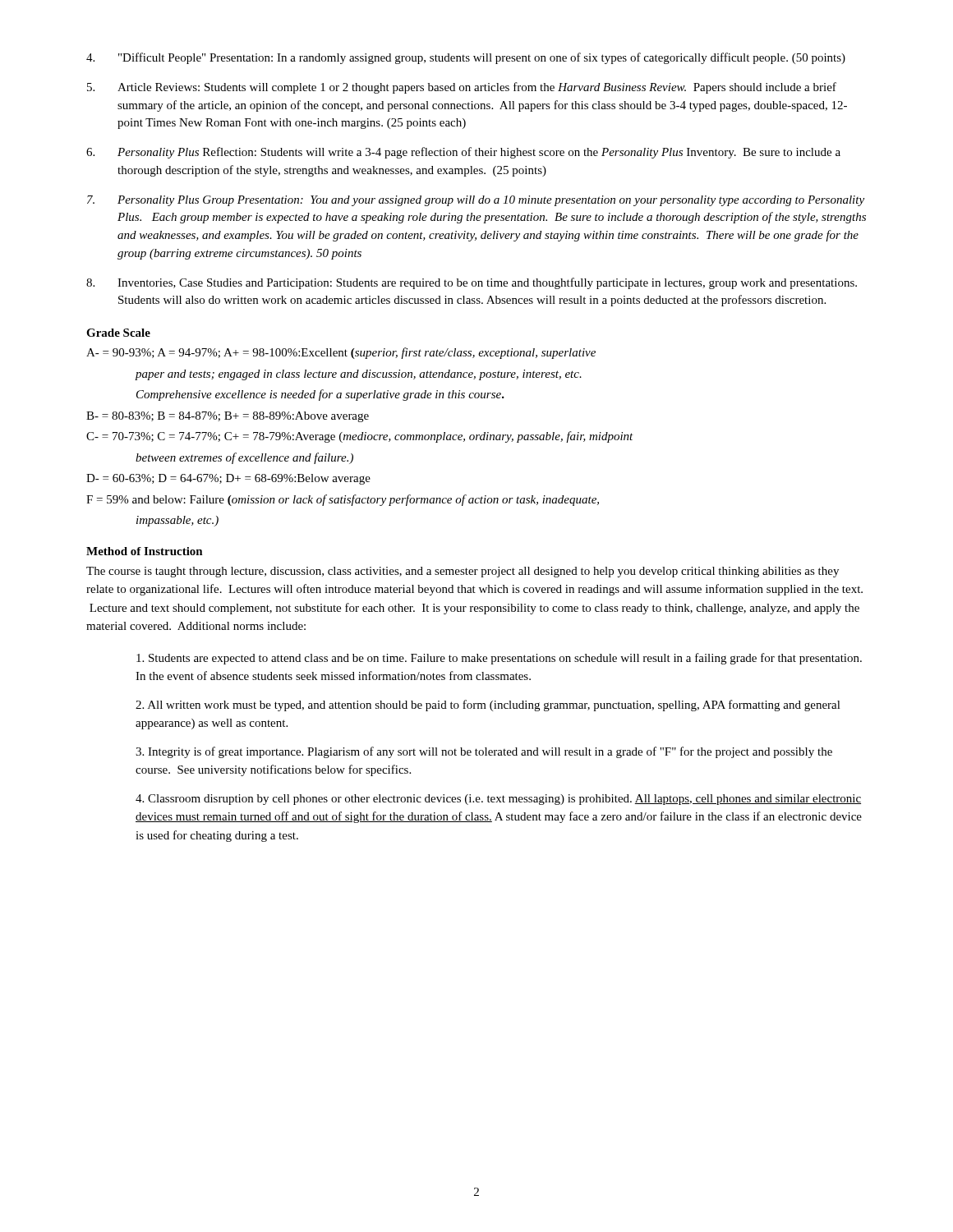
Task: Click on the element starting "A- = 90-93%; A ="
Action: 476,374
